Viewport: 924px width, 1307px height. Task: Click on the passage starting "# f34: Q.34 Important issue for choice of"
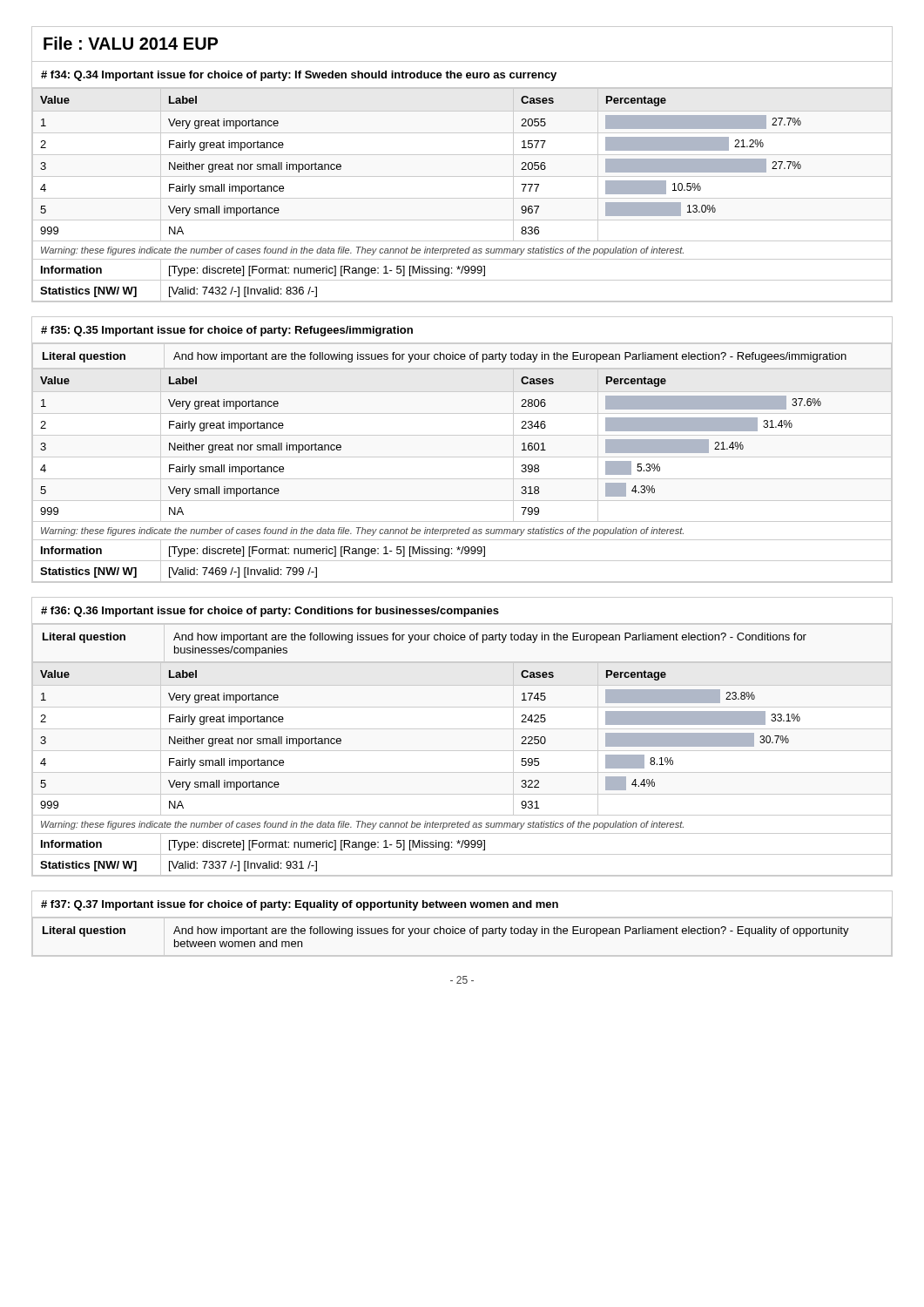(x=462, y=182)
